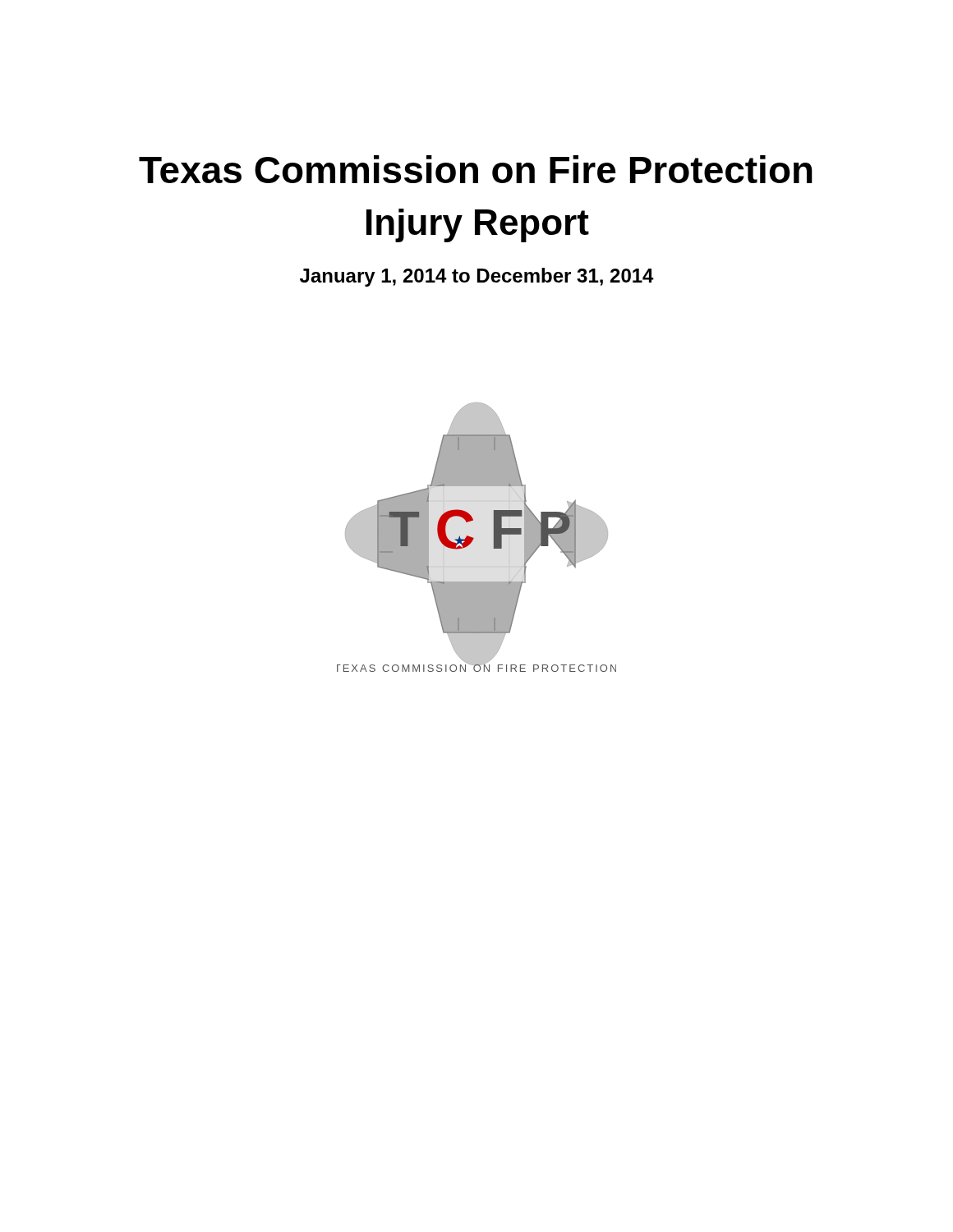Locate the block starting "Texas Commission on Fire"
This screenshot has width=953, height=1232.
(x=476, y=196)
